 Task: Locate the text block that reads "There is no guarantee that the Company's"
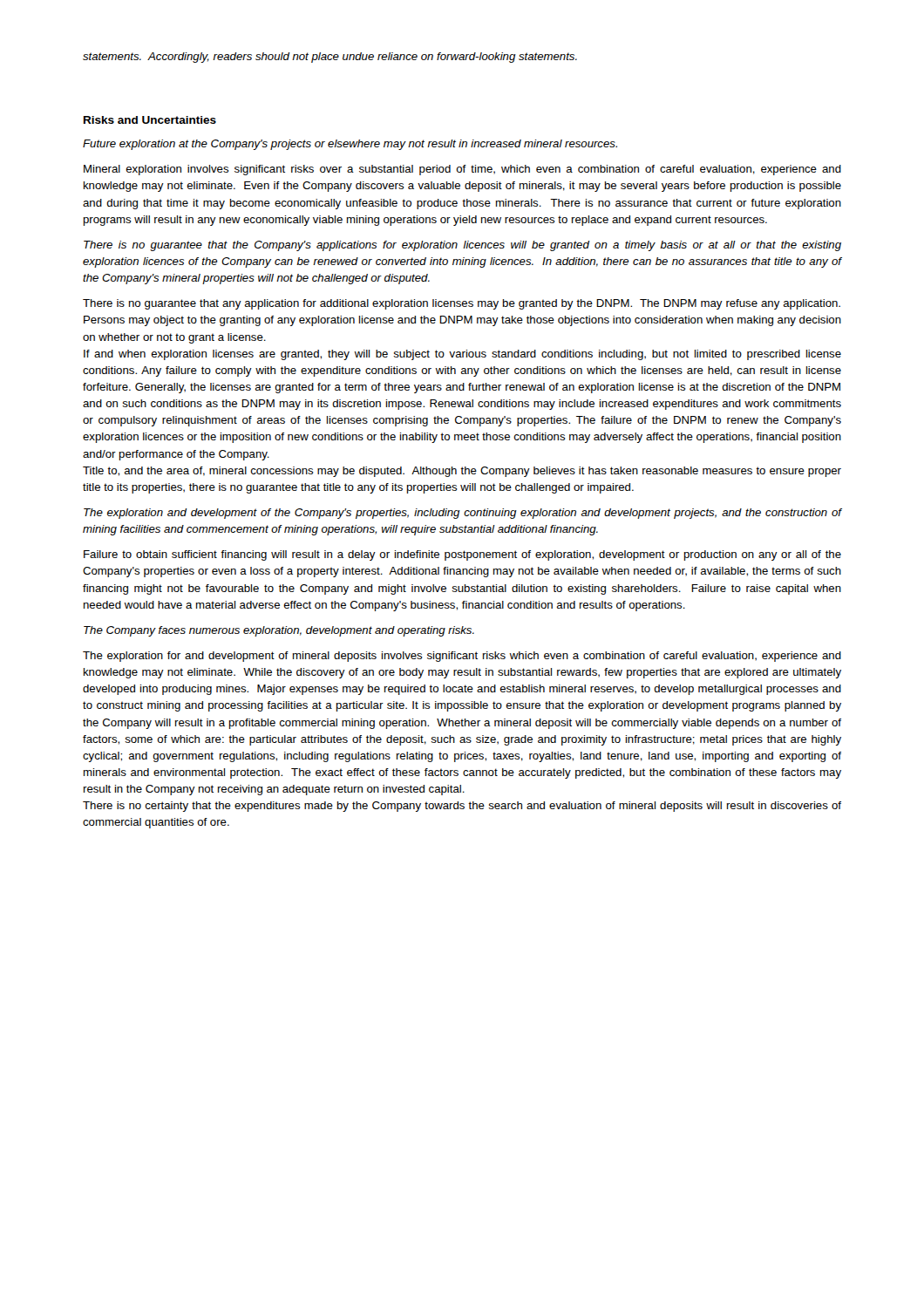tap(462, 261)
